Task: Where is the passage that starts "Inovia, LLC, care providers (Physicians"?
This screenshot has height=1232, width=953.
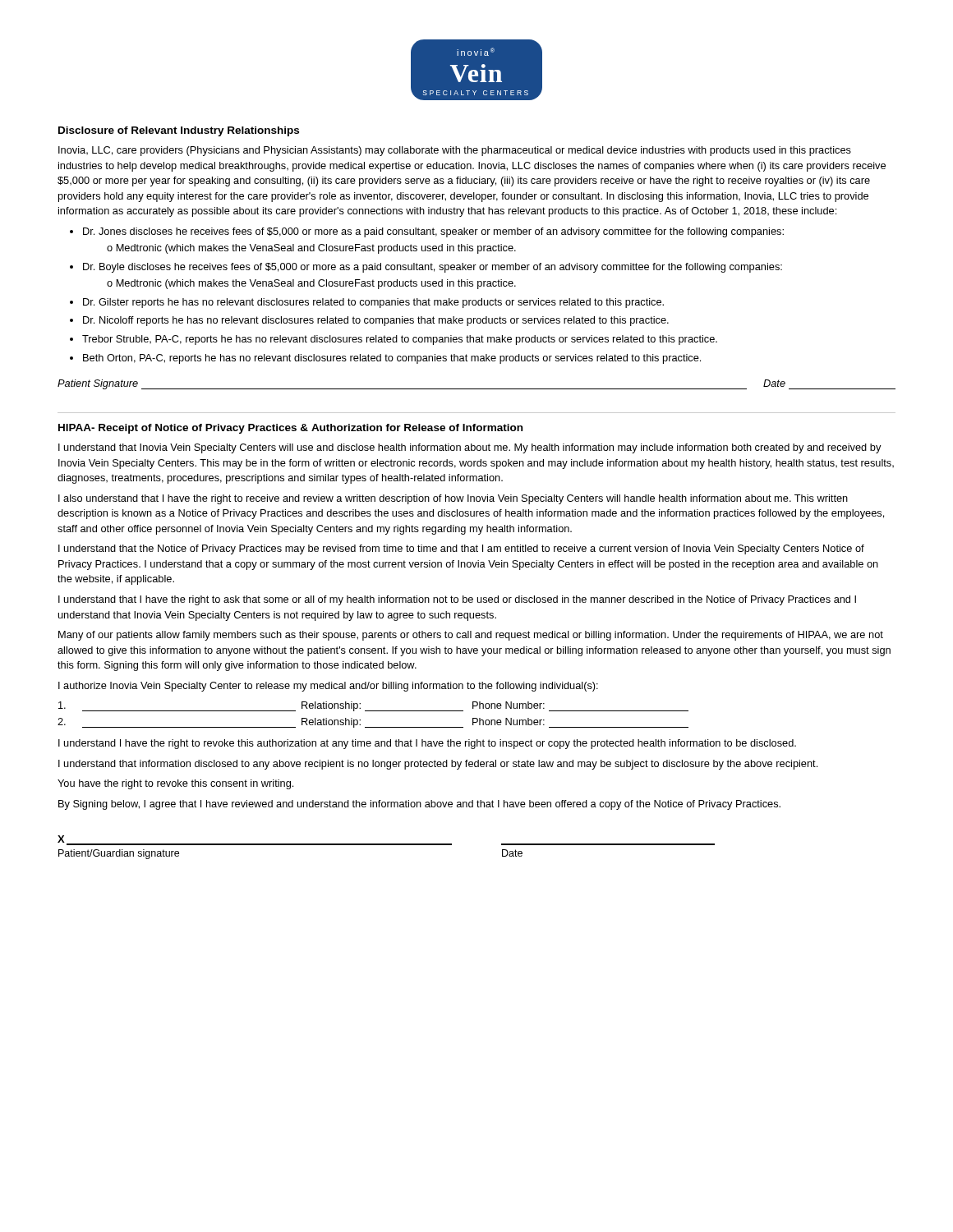Action: pyautogui.click(x=472, y=180)
